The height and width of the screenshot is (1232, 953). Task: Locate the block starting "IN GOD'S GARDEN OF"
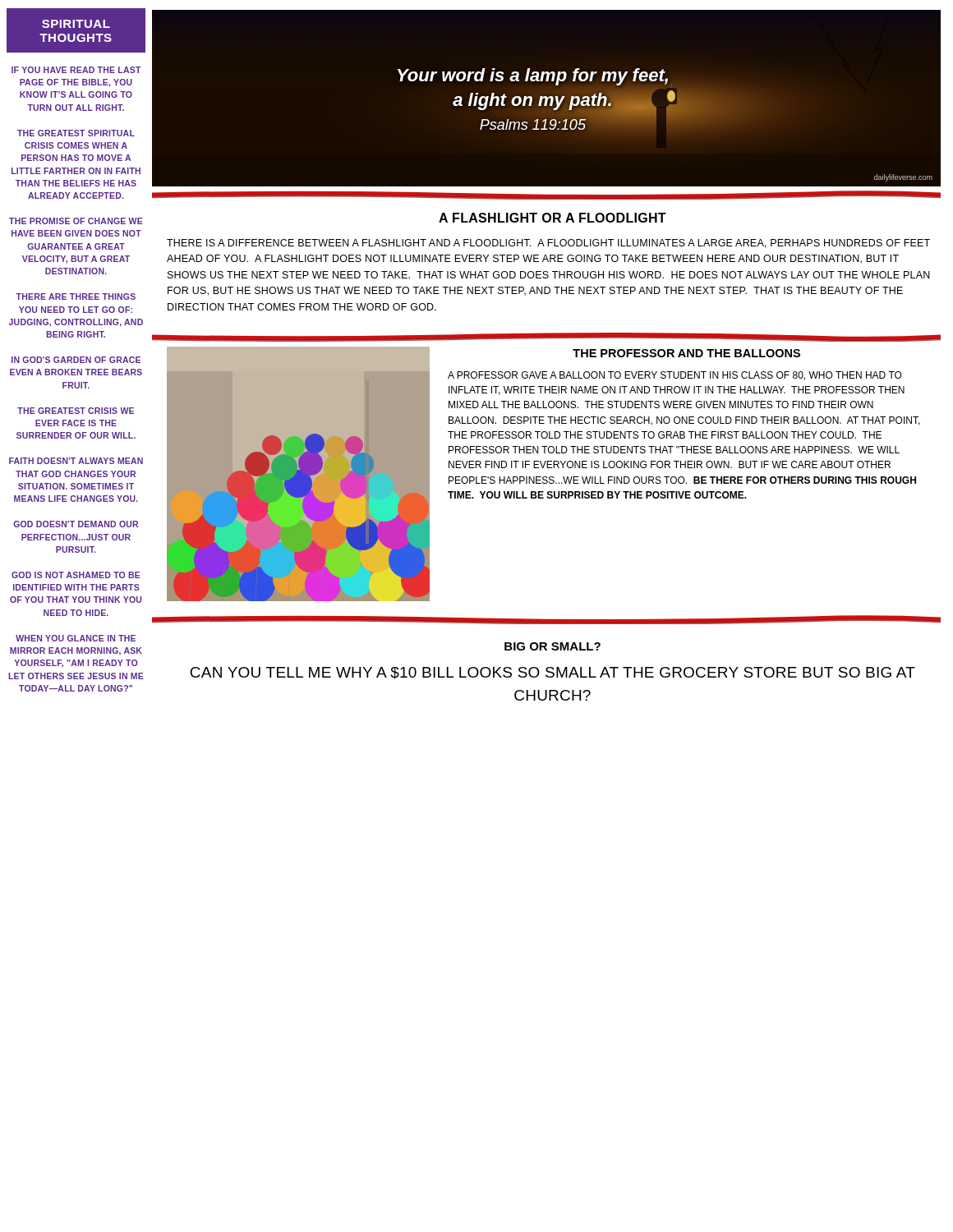click(76, 372)
